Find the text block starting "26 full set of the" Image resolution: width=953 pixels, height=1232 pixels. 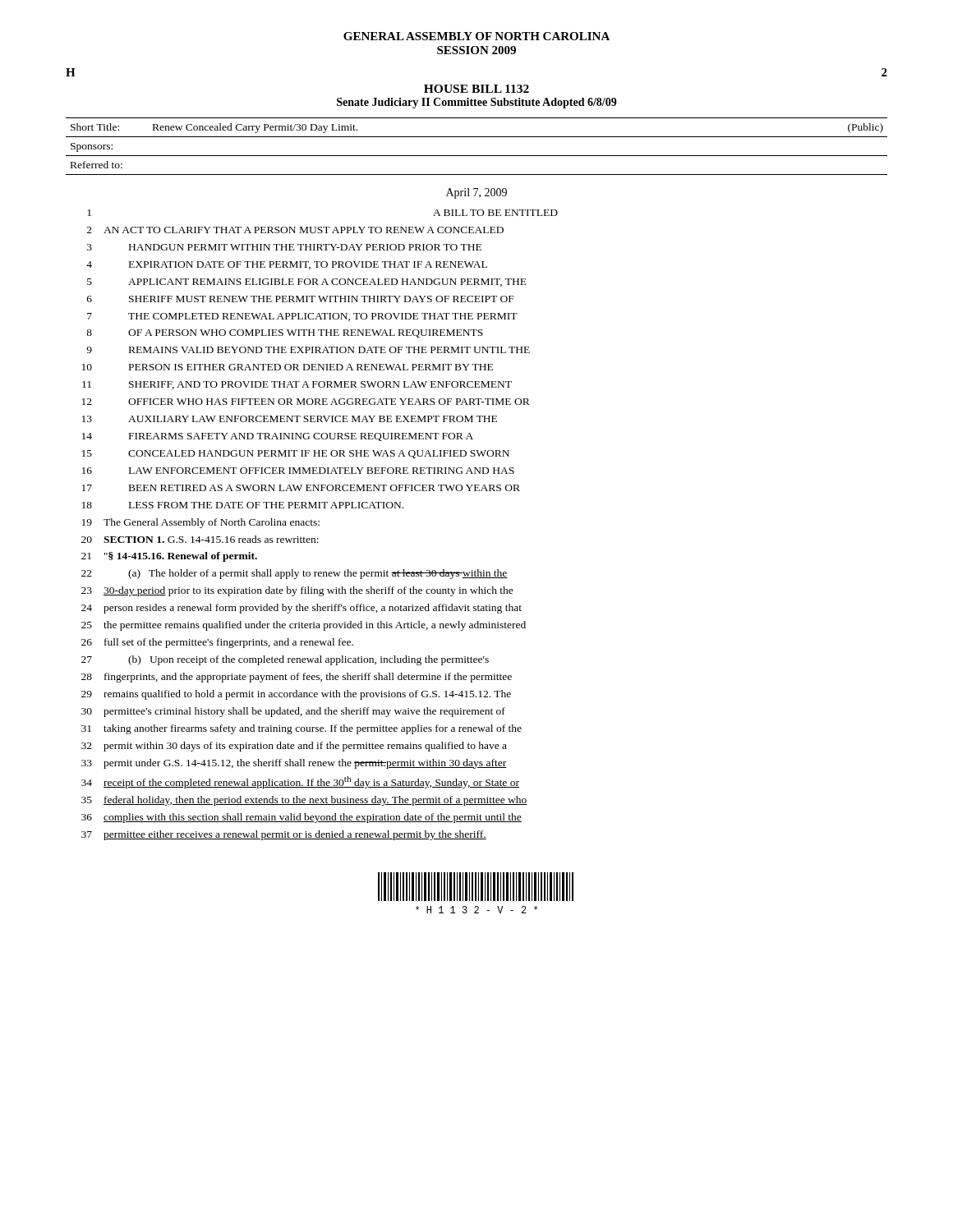pos(210,643)
